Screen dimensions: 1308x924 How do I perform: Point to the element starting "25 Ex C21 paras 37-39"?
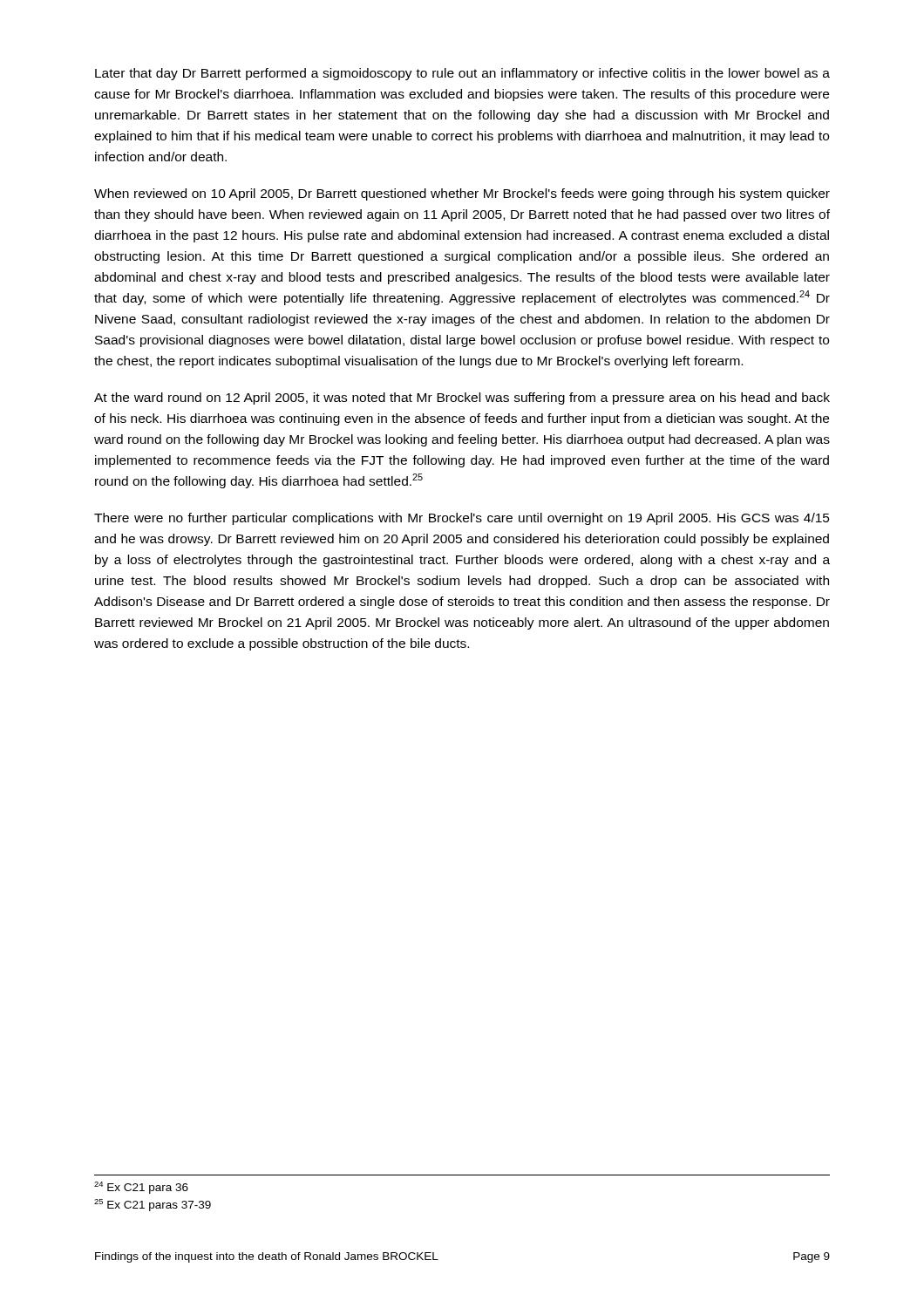click(x=153, y=1204)
